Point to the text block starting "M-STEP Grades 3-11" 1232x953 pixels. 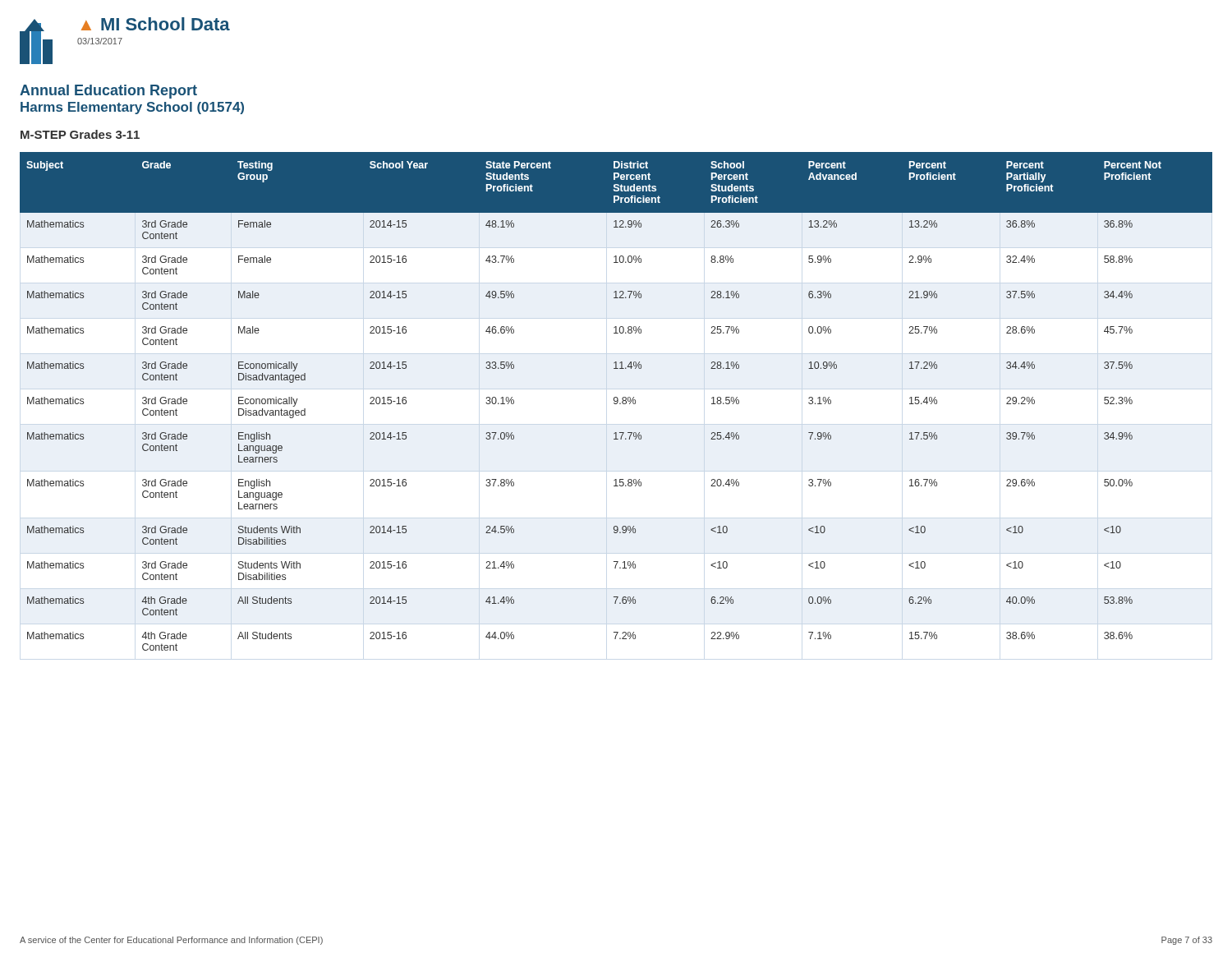[80, 134]
